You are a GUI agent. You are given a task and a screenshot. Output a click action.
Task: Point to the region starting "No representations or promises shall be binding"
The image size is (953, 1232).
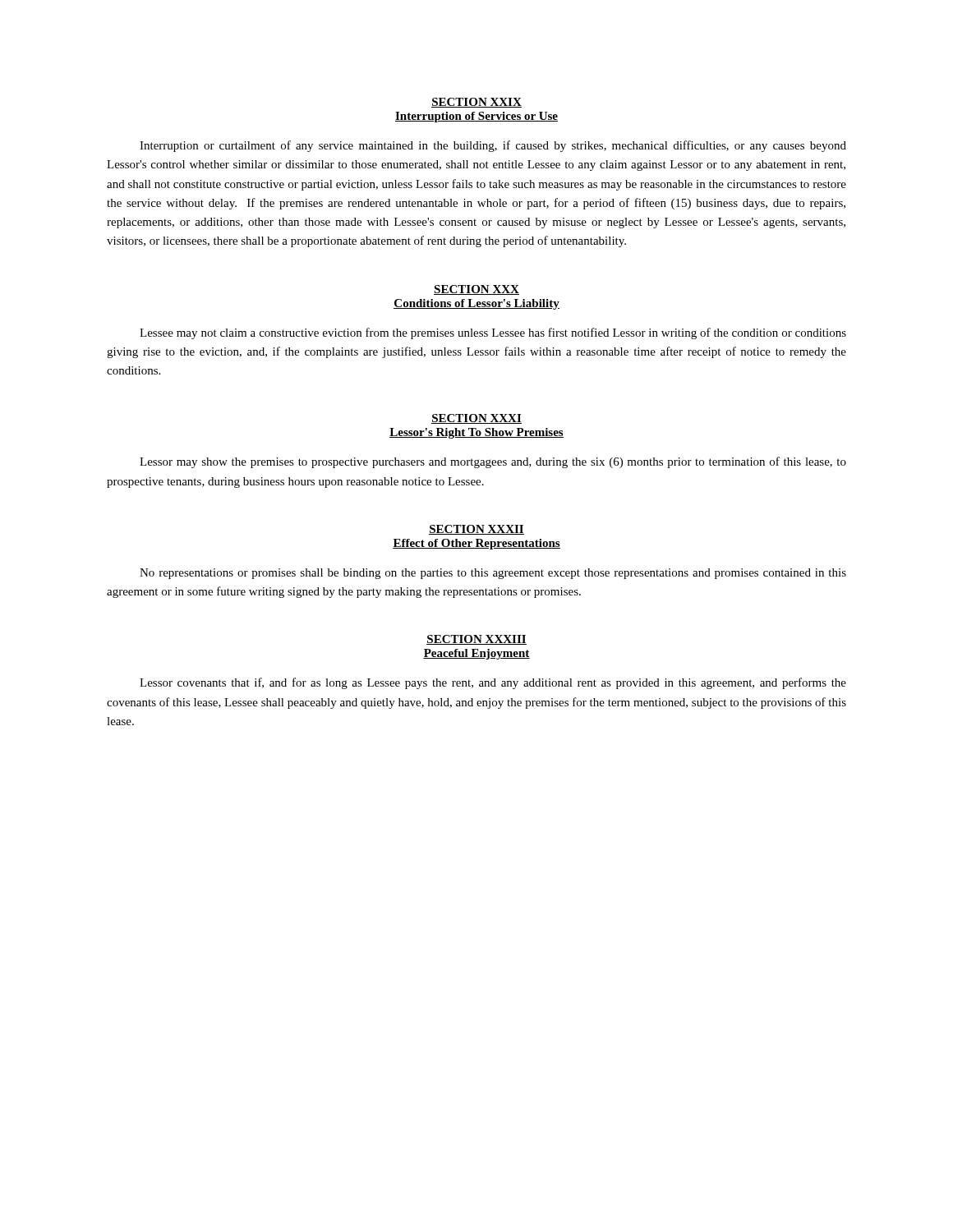[476, 582]
